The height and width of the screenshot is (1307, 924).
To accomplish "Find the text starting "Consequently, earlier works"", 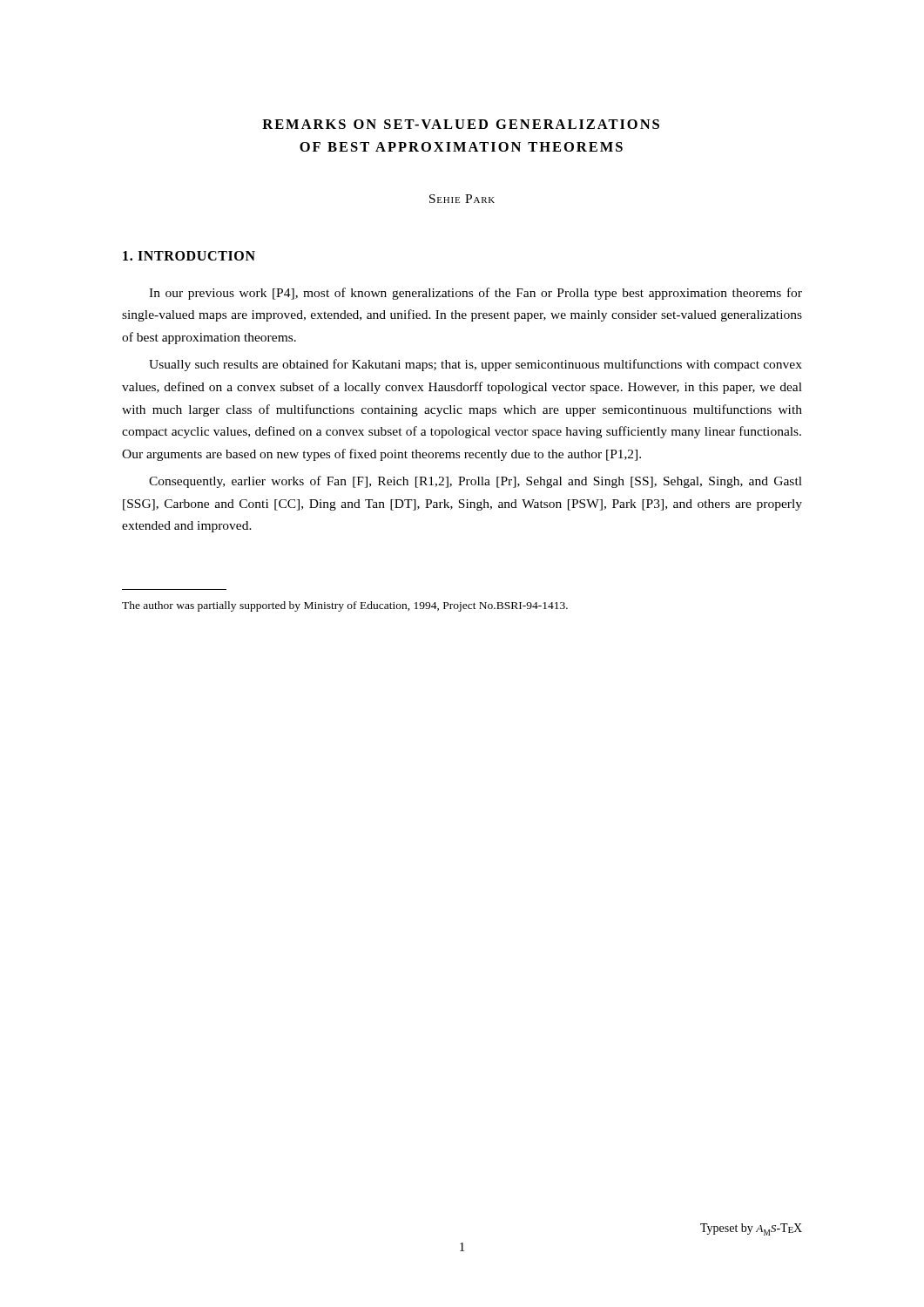I will pyautogui.click(x=462, y=503).
